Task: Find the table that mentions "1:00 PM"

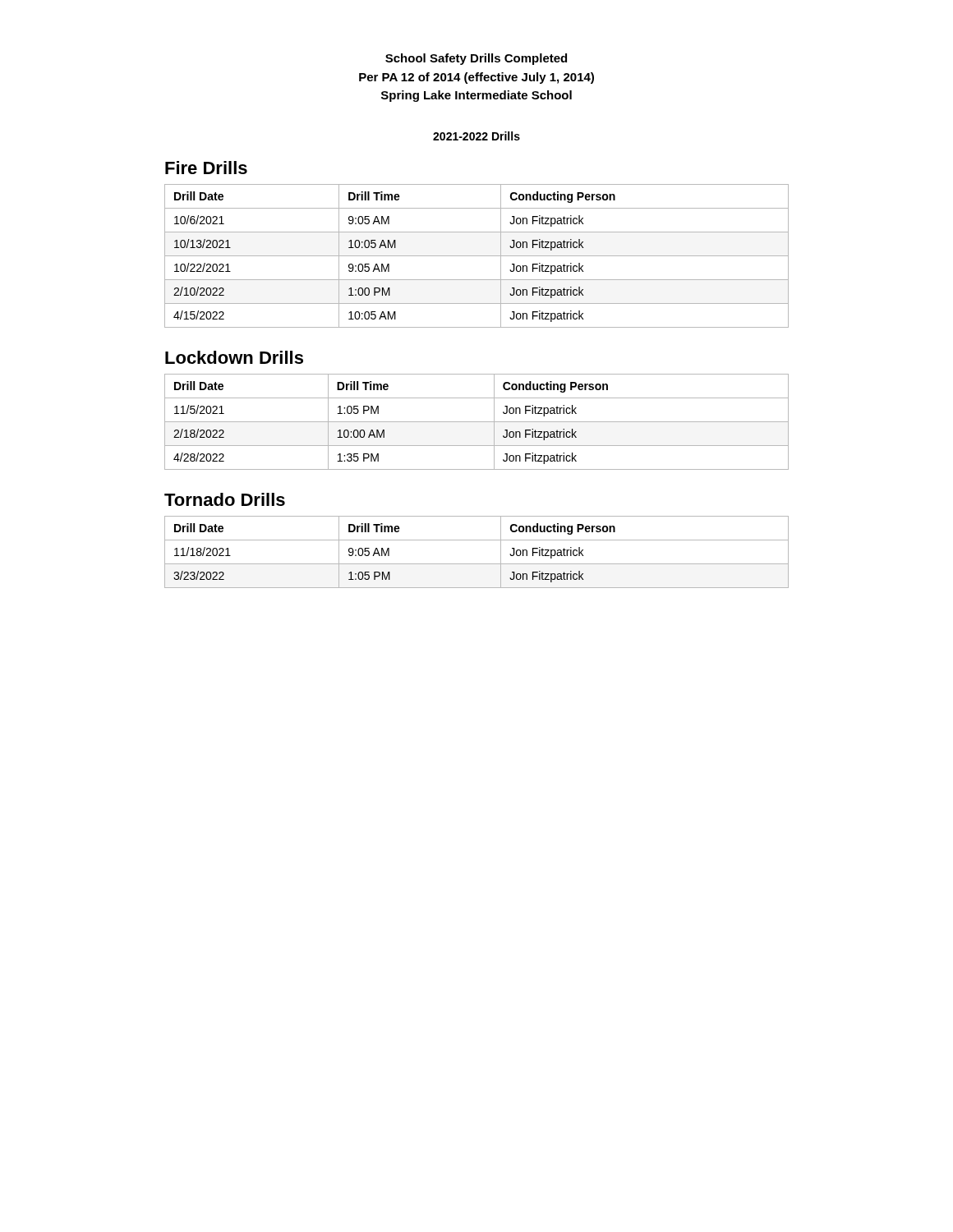Action: (476, 255)
